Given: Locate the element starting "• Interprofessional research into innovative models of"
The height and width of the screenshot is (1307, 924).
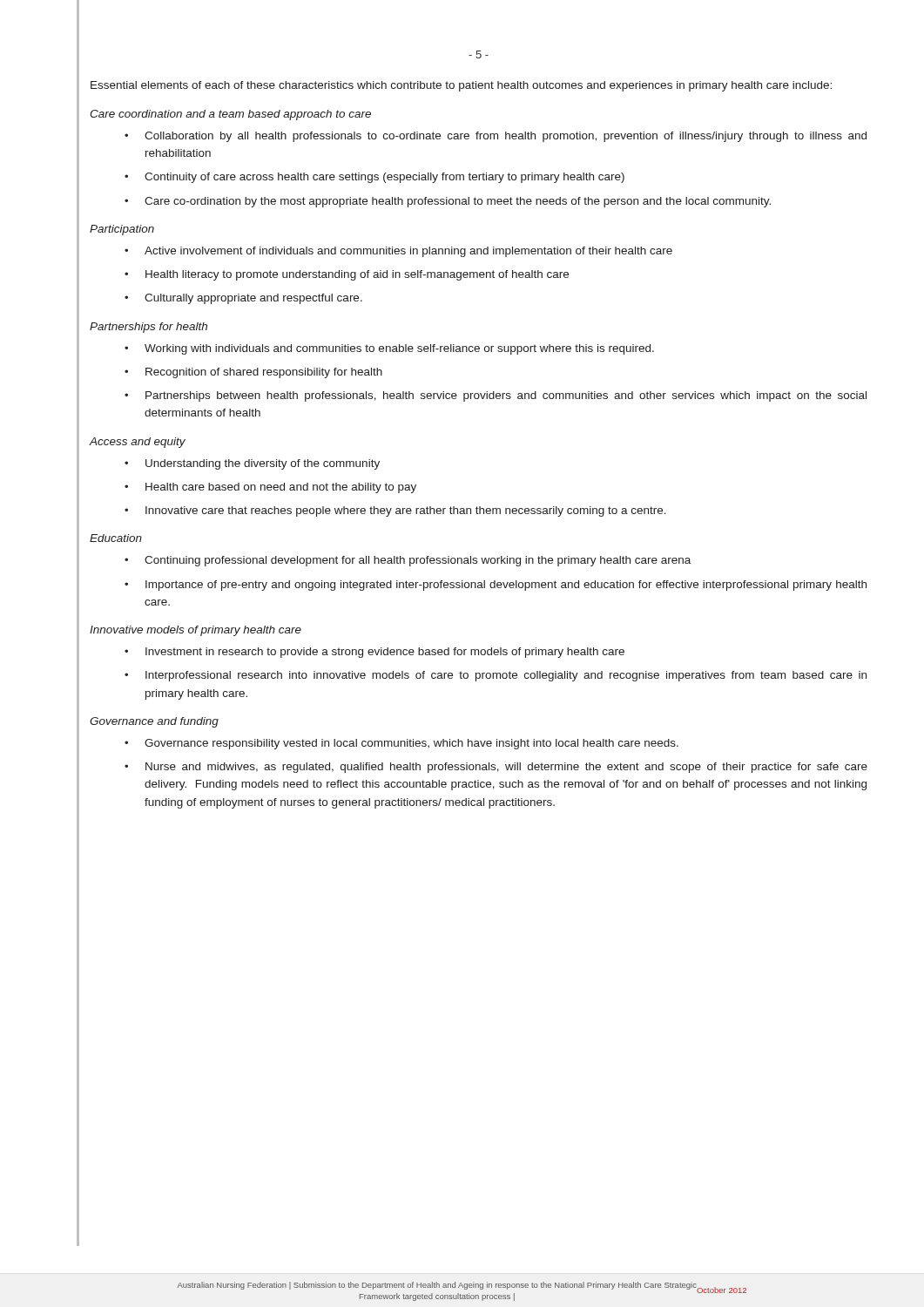Looking at the screenshot, I should click(x=496, y=685).
